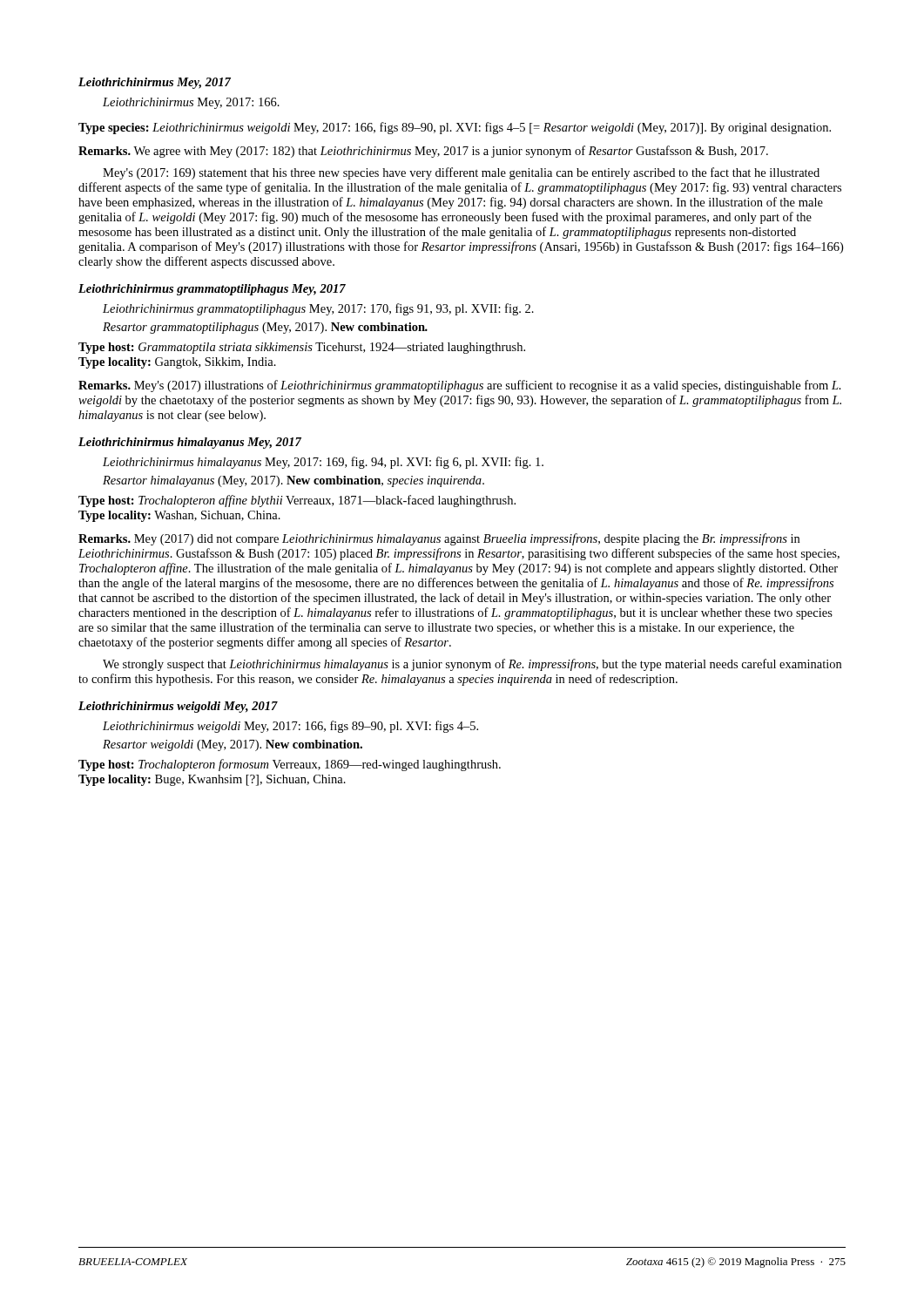Navigate to the text starting "Remarks. We agree with Mey"

424,151
